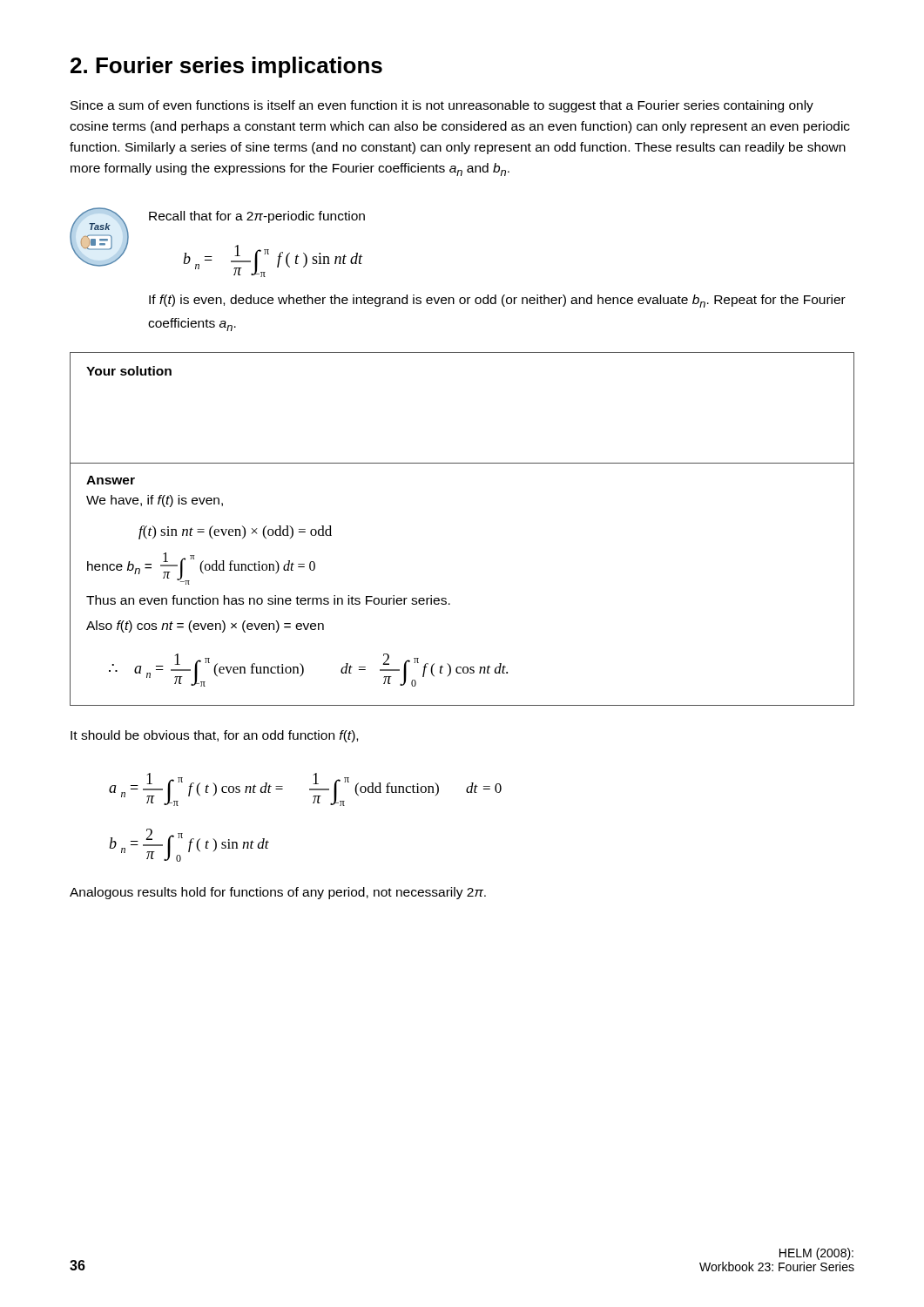
Task: Select the text block with the text "If f(t) is"
Action: pos(497,313)
